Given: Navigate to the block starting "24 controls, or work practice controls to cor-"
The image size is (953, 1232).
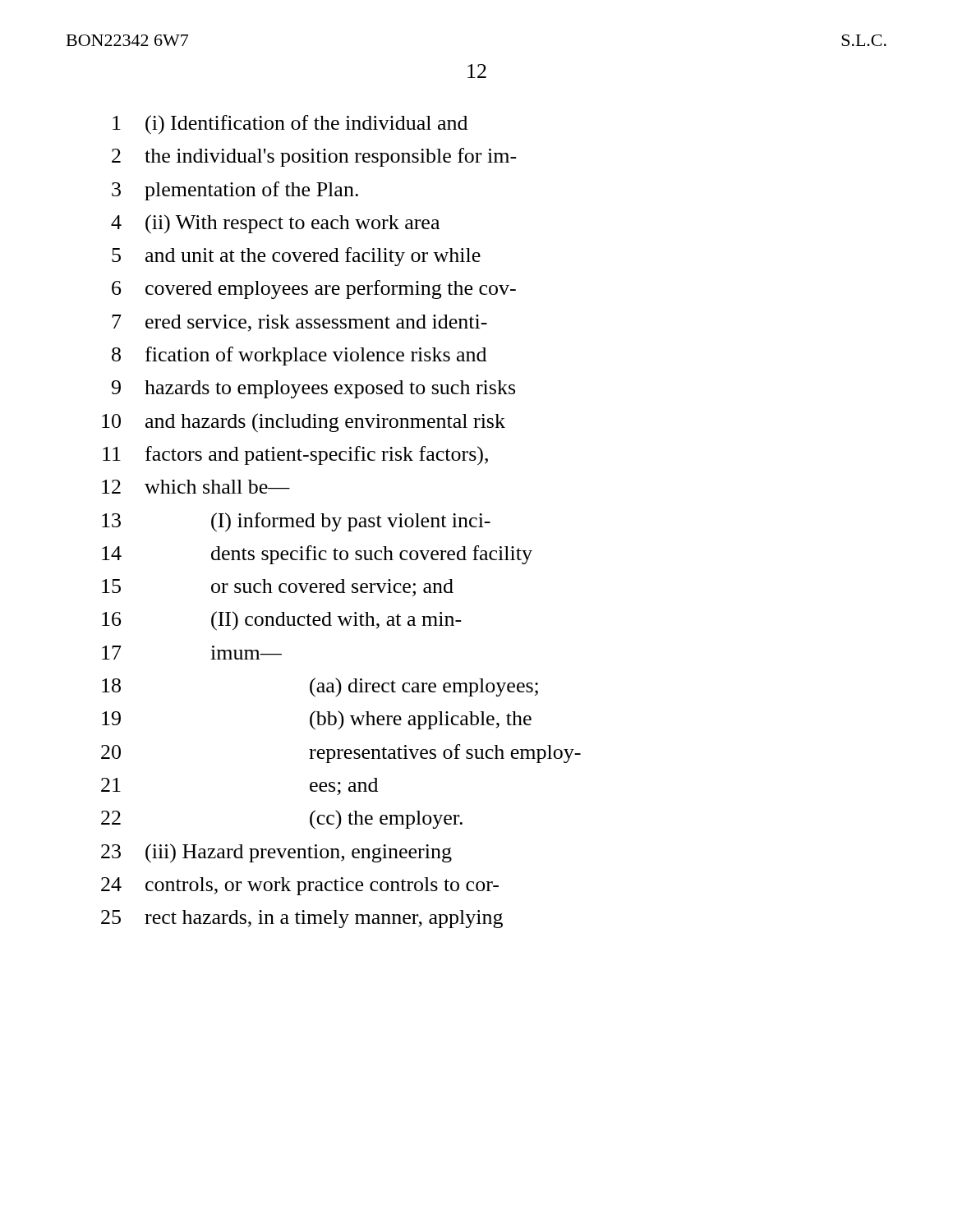Looking at the screenshot, I should coord(476,885).
